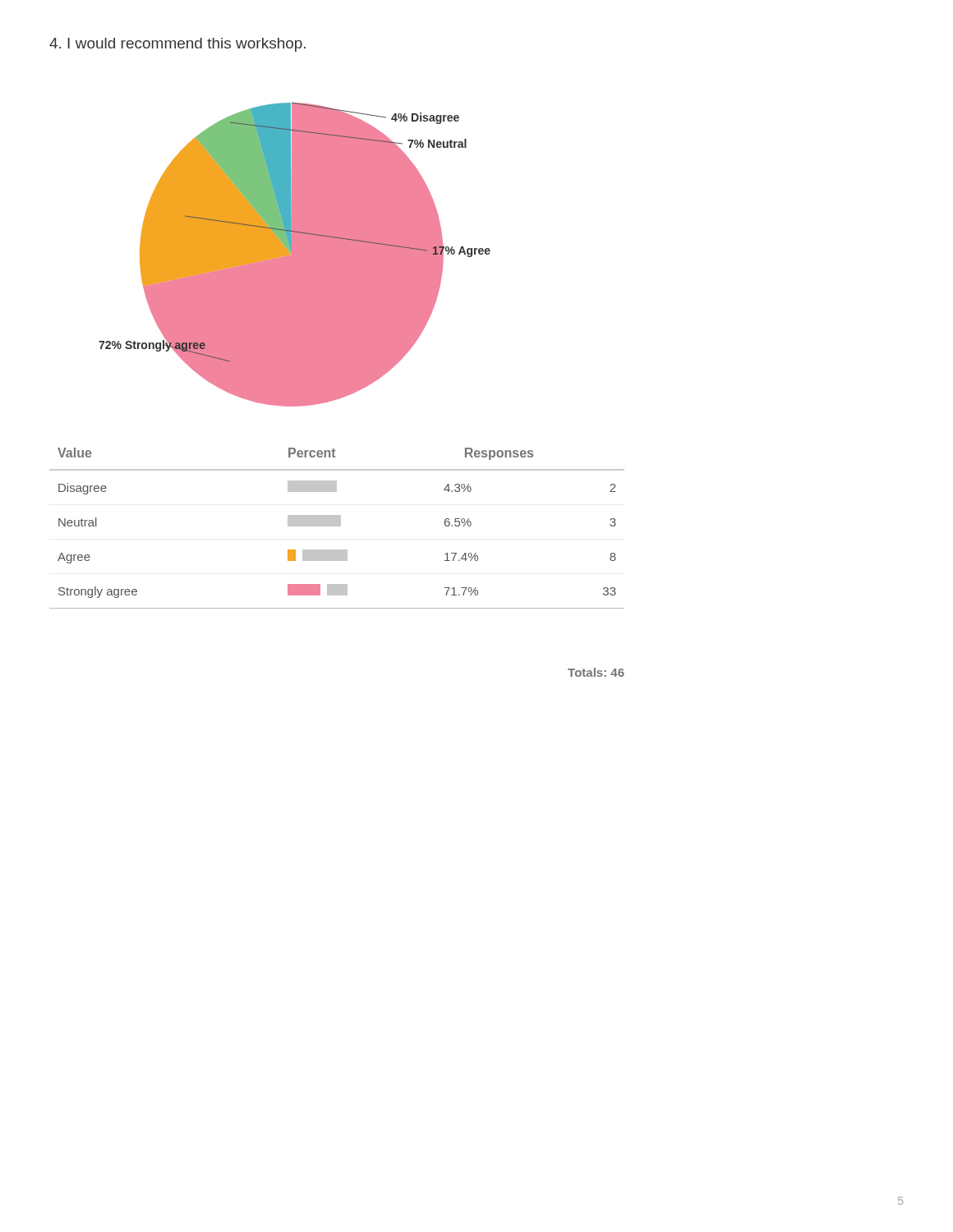
Task: Select the pie chart
Action: pyautogui.click(x=353, y=246)
